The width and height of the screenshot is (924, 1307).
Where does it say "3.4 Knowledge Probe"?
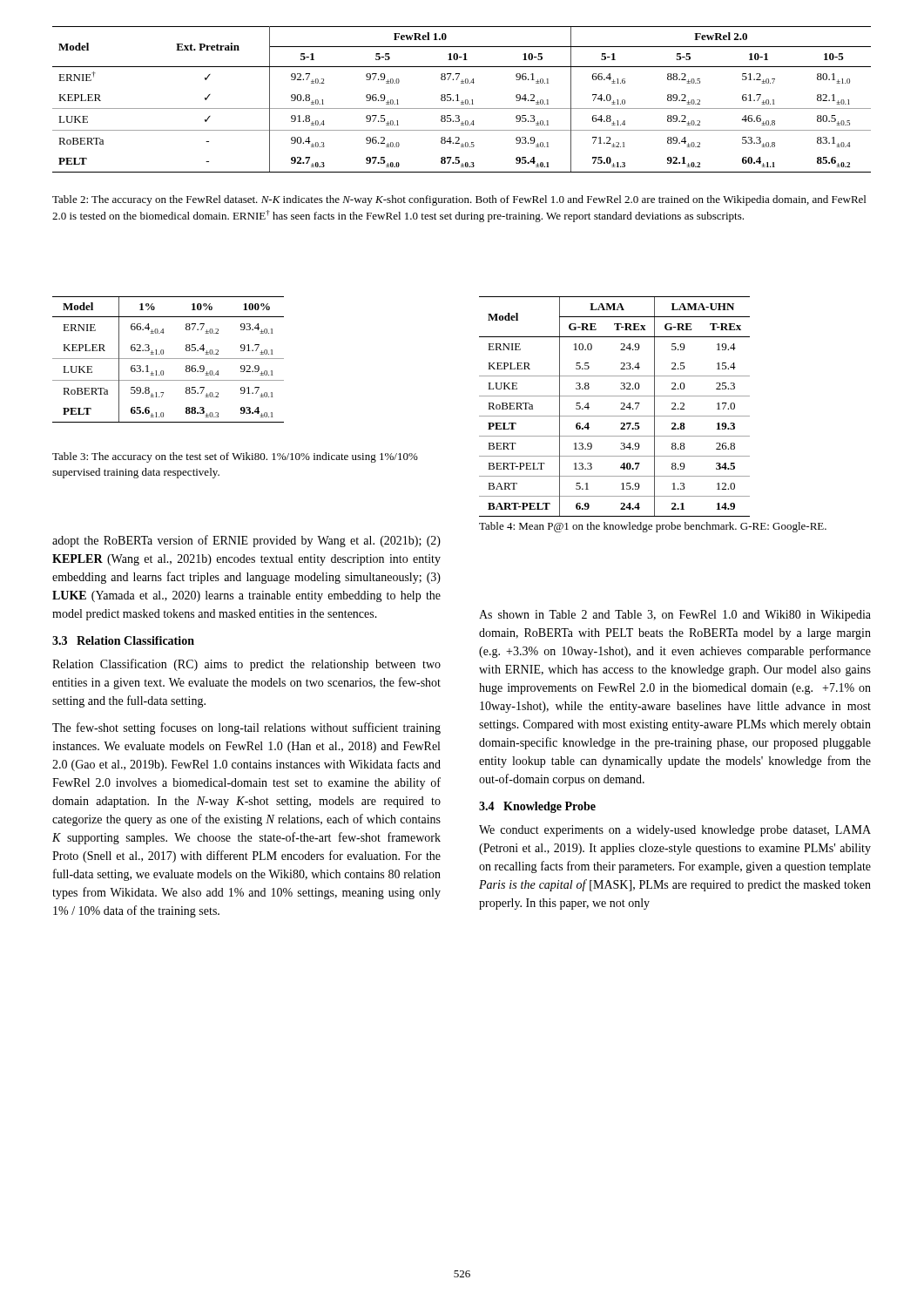coord(537,806)
